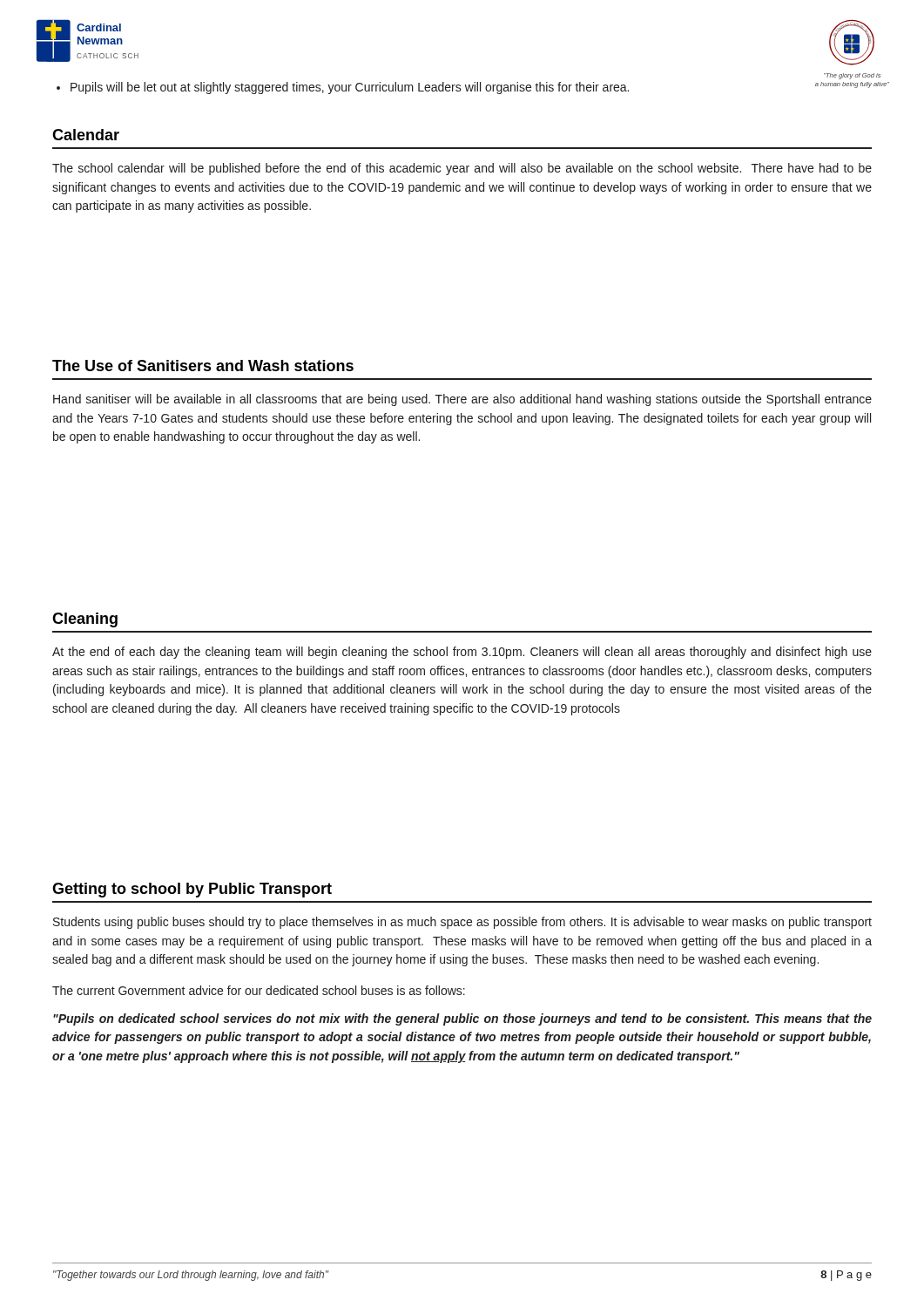Navigate to the text starting "At the end of"
Screen dimensions: 1307x924
[462, 680]
